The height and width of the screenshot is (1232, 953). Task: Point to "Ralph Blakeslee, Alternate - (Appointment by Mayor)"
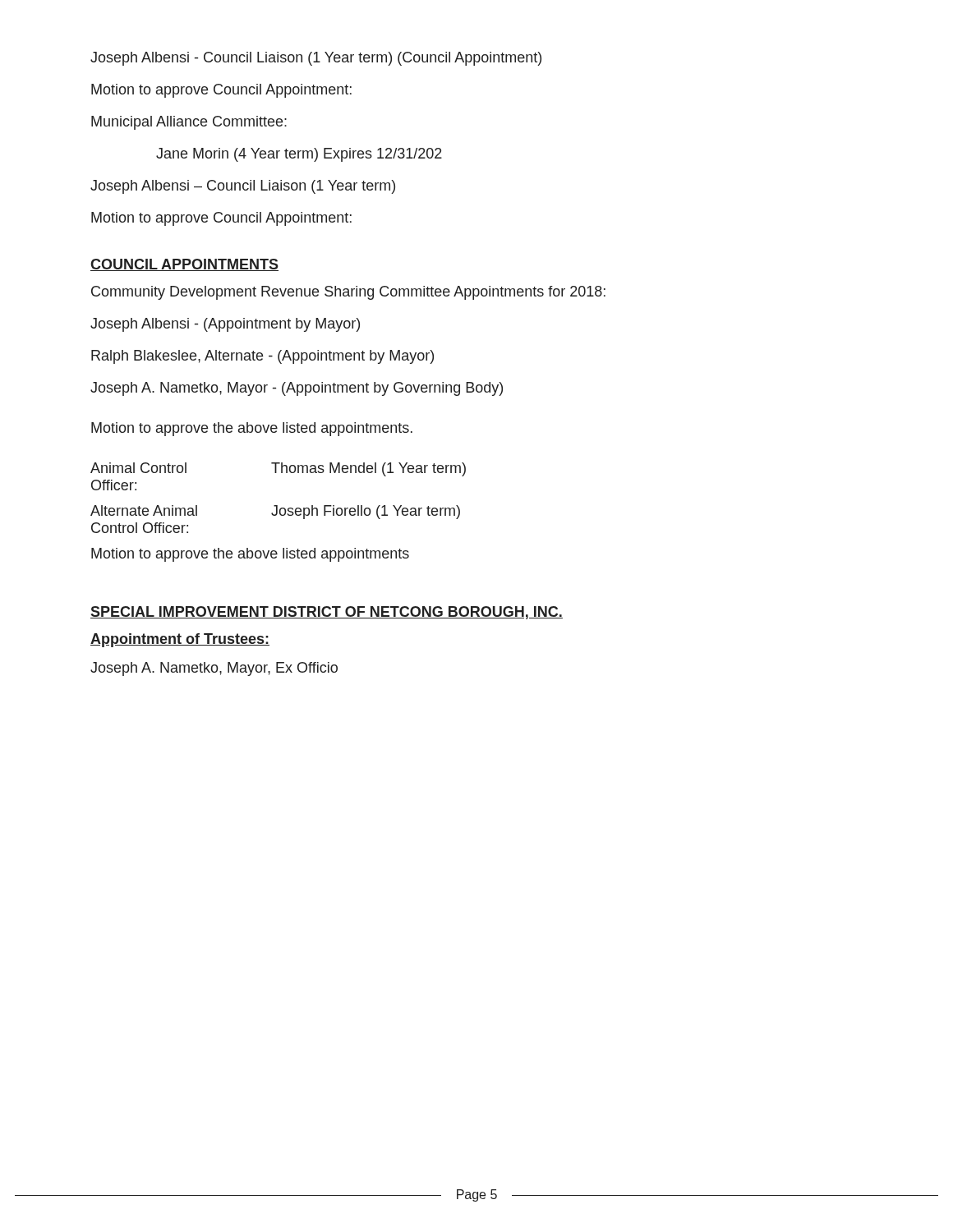click(263, 356)
